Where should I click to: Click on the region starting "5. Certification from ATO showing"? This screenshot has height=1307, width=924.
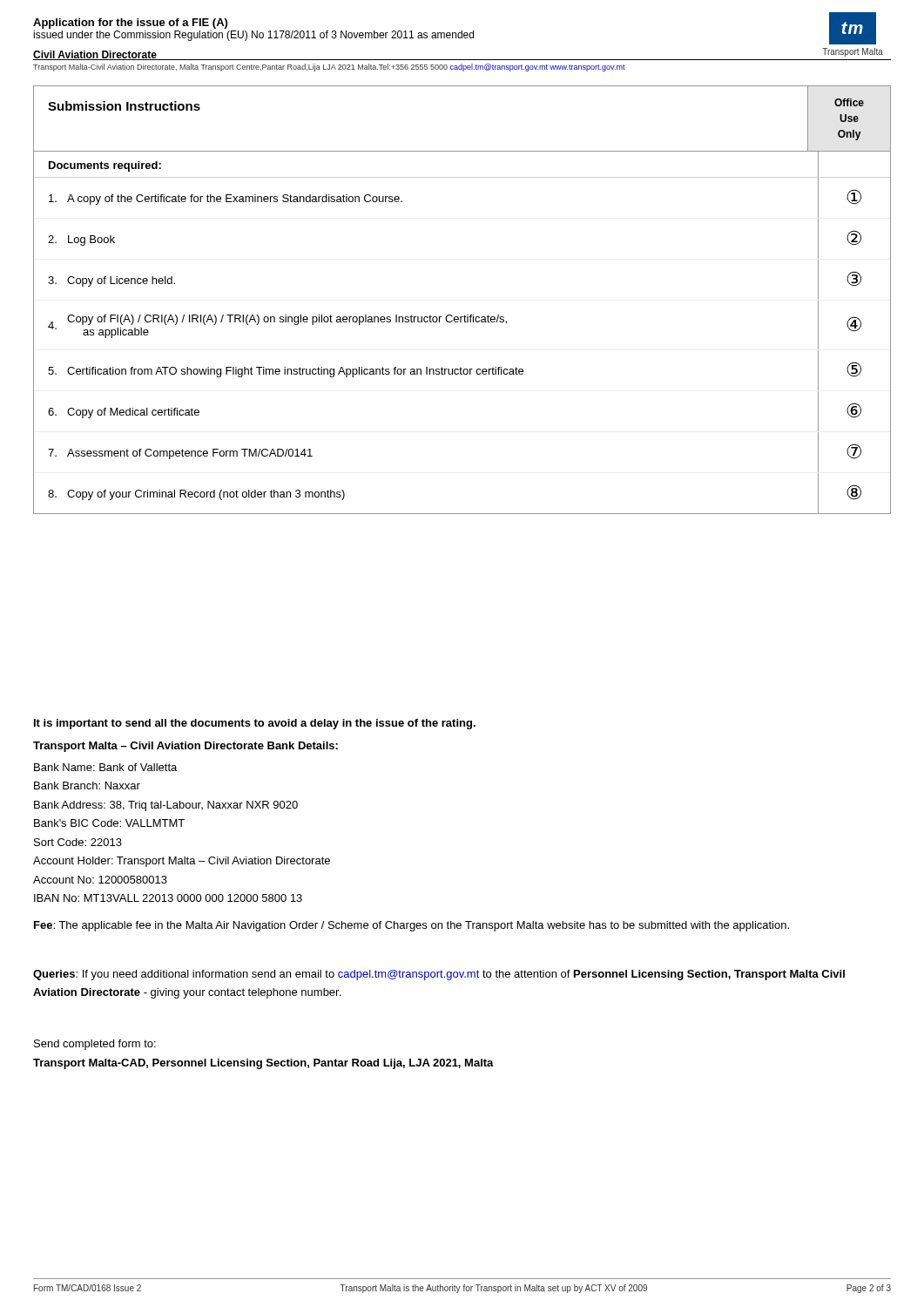click(x=286, y=370)
